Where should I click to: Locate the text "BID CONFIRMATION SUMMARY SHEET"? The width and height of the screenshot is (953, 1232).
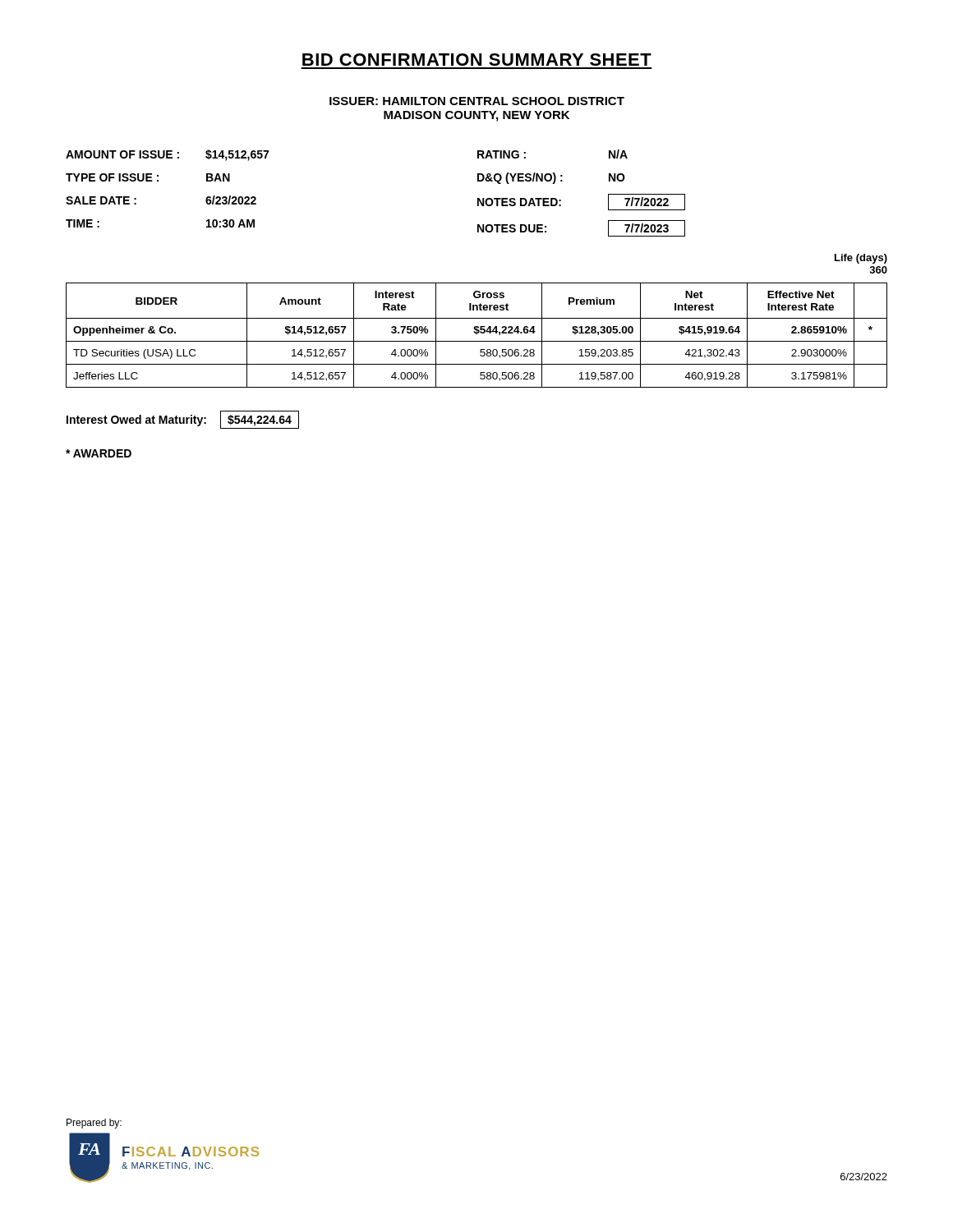pyautogui.click(x=476, y=60)
